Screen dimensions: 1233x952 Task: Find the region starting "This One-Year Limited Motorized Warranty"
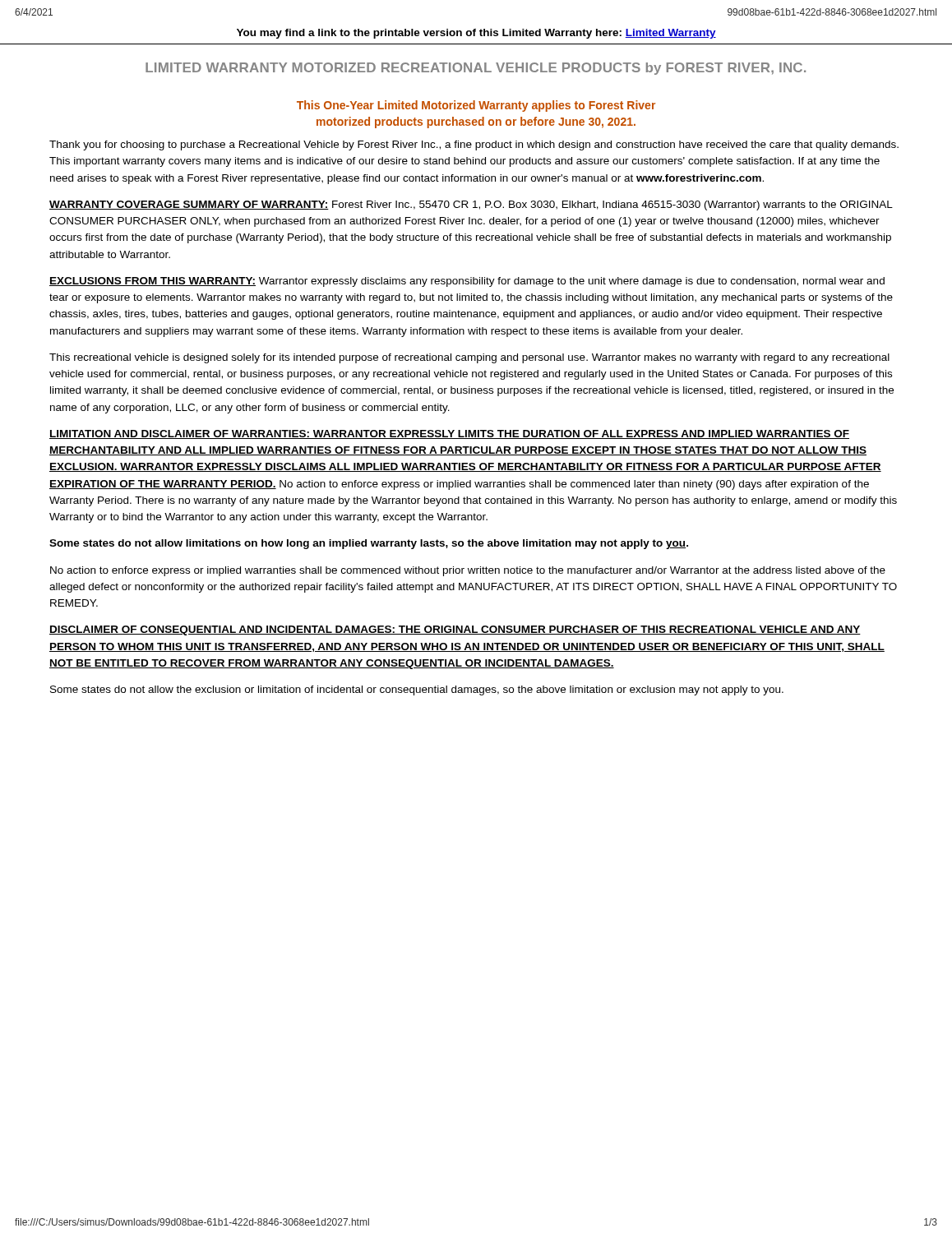476,113
